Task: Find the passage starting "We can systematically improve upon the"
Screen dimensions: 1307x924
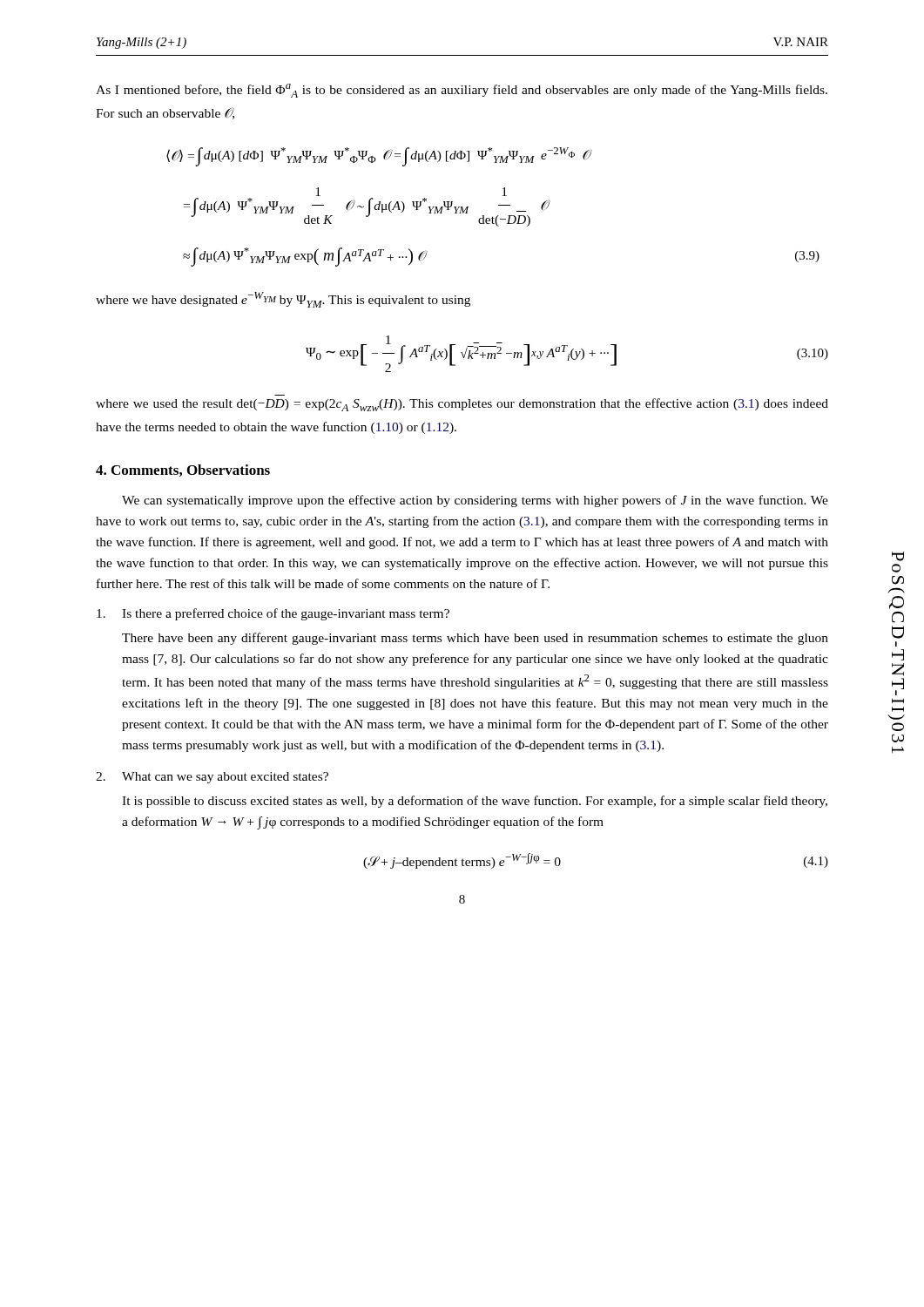Action: click(x=462, y=541)
